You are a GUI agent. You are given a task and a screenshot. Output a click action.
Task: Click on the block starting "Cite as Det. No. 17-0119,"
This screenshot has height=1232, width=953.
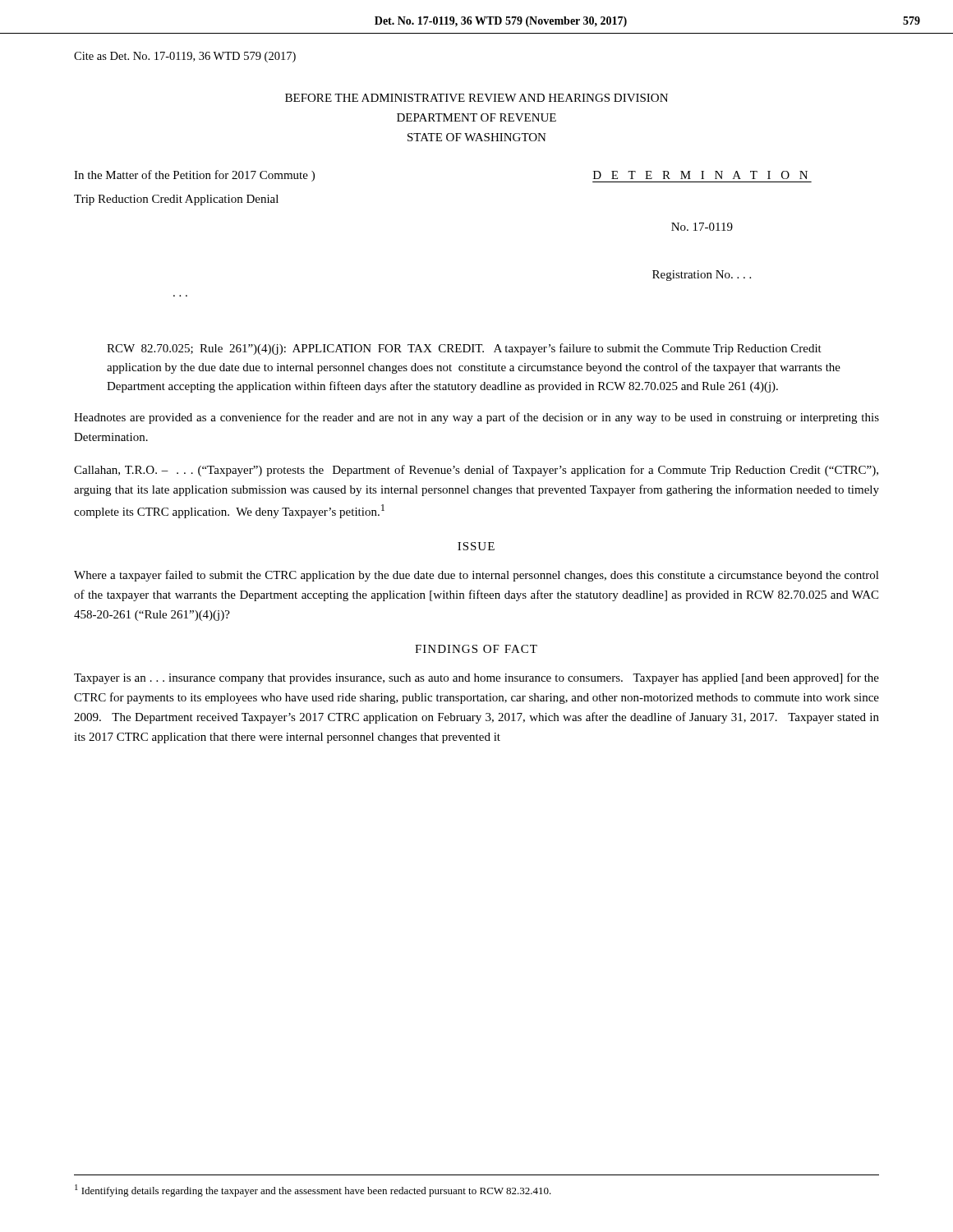click(x=185, y=56)
